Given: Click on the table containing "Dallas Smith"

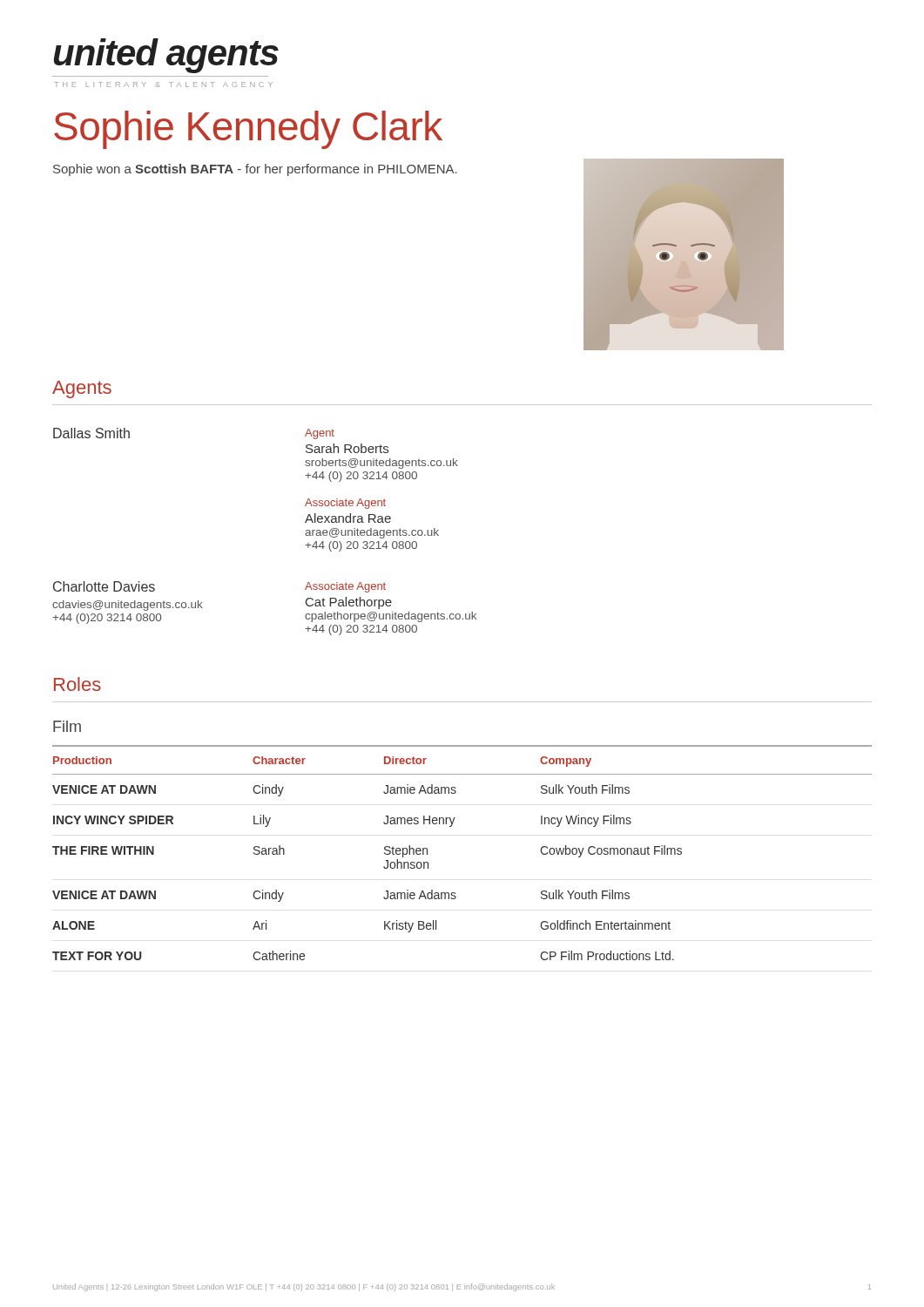Looking at the screenshot, I should tap(462, 535).
